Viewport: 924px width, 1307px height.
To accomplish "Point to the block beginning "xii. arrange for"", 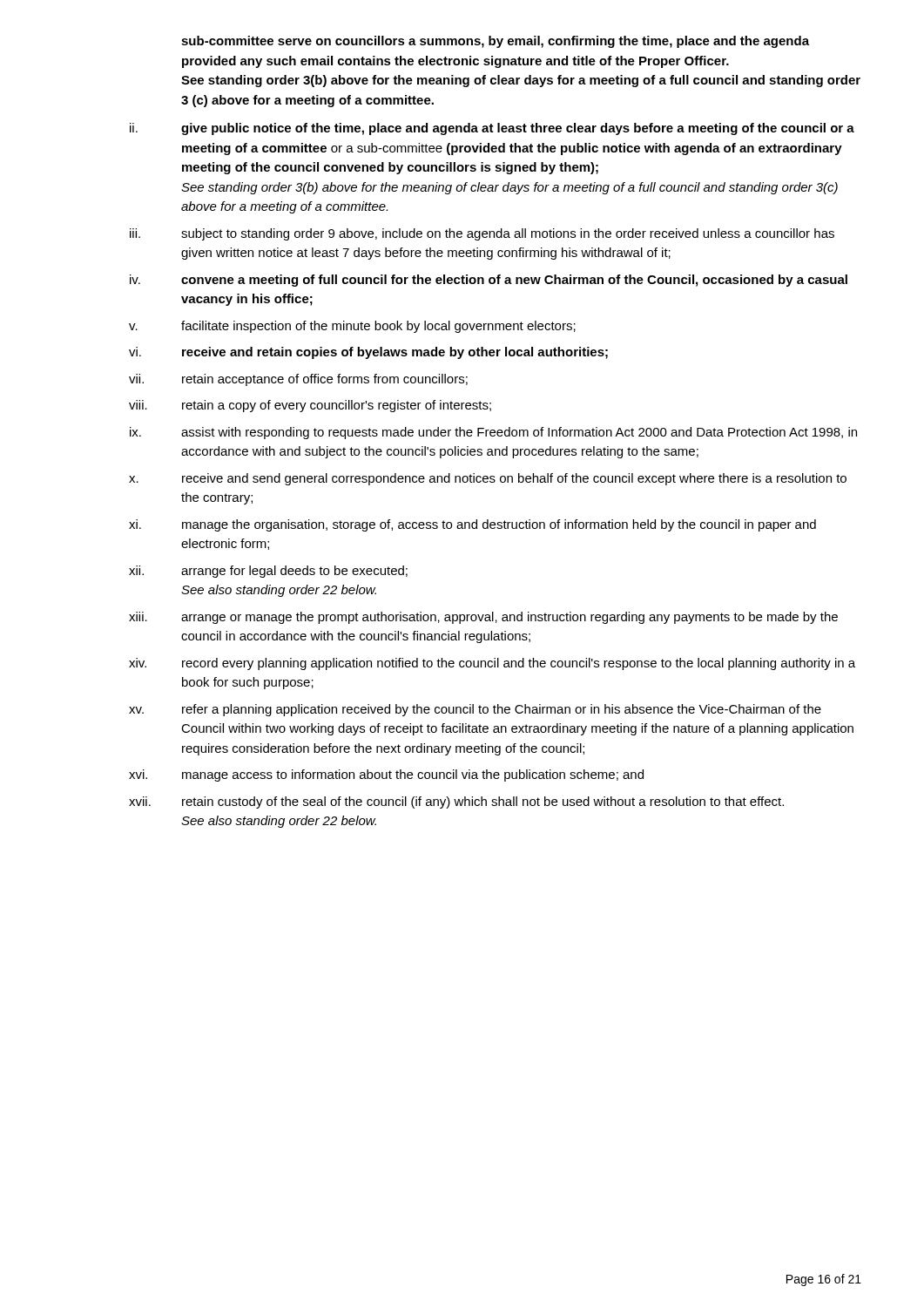I will point(268,572).
